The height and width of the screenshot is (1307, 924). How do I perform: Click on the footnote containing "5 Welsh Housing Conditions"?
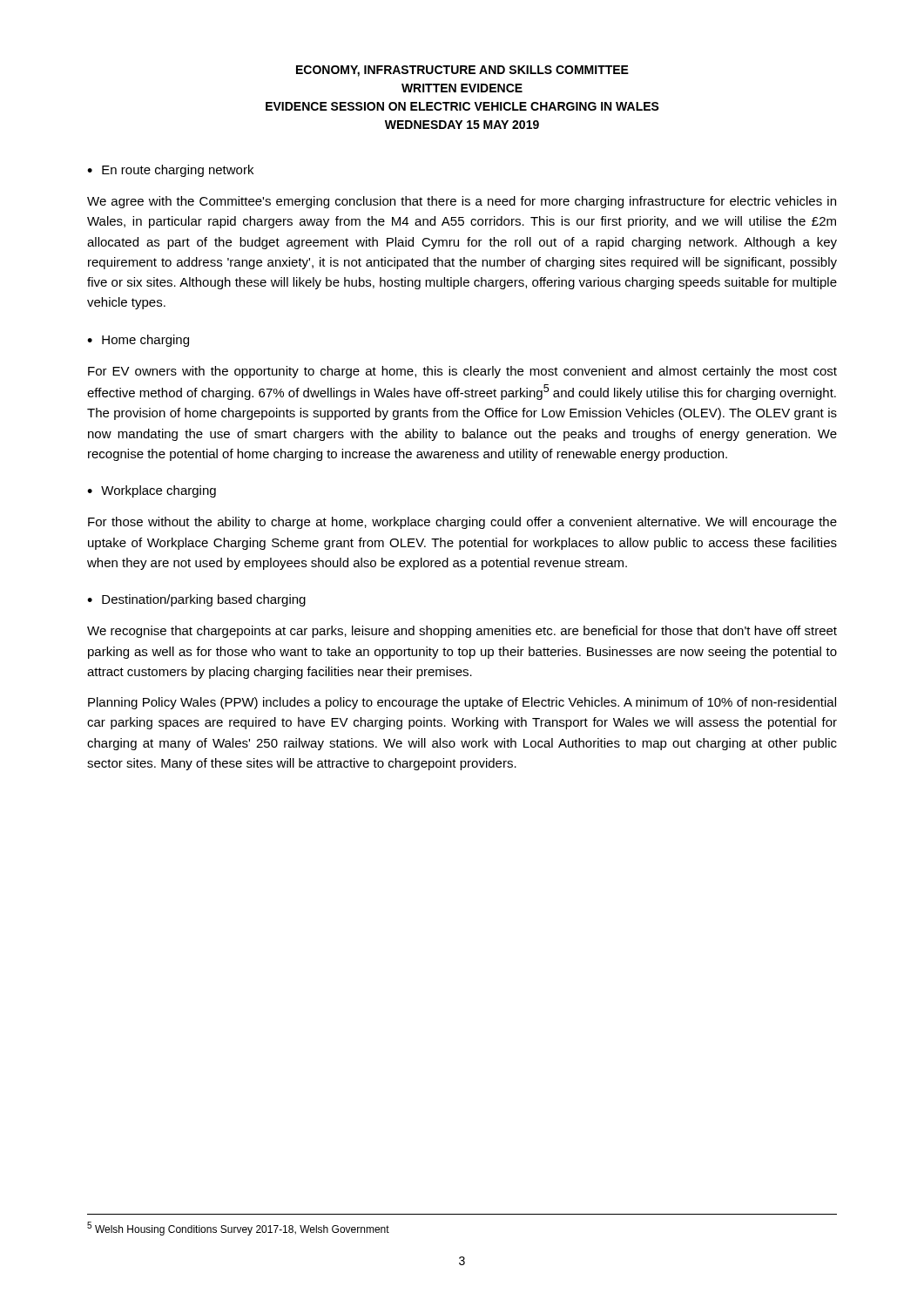coord(238,1229)
